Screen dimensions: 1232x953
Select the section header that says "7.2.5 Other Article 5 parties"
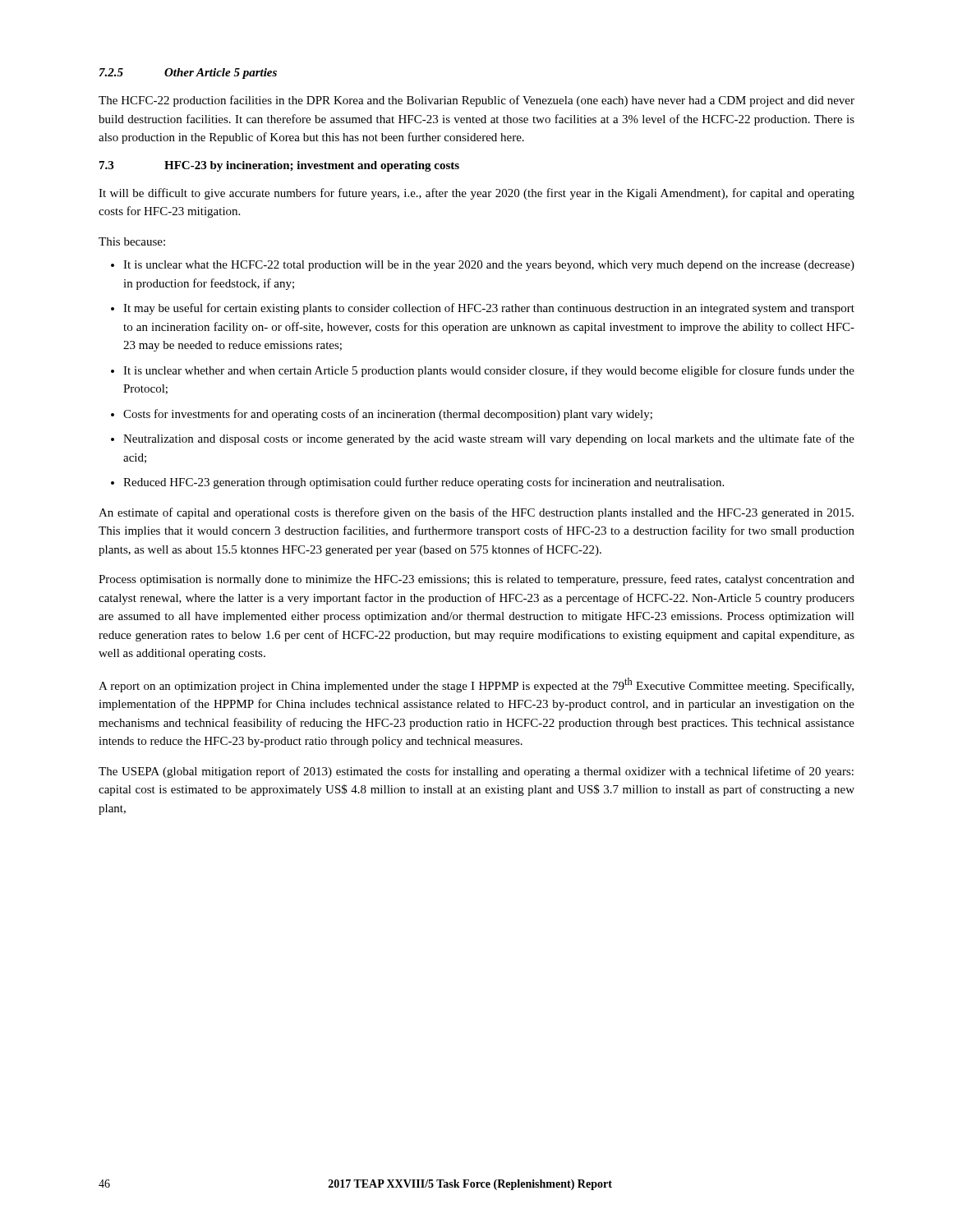(x=188, y=73)
